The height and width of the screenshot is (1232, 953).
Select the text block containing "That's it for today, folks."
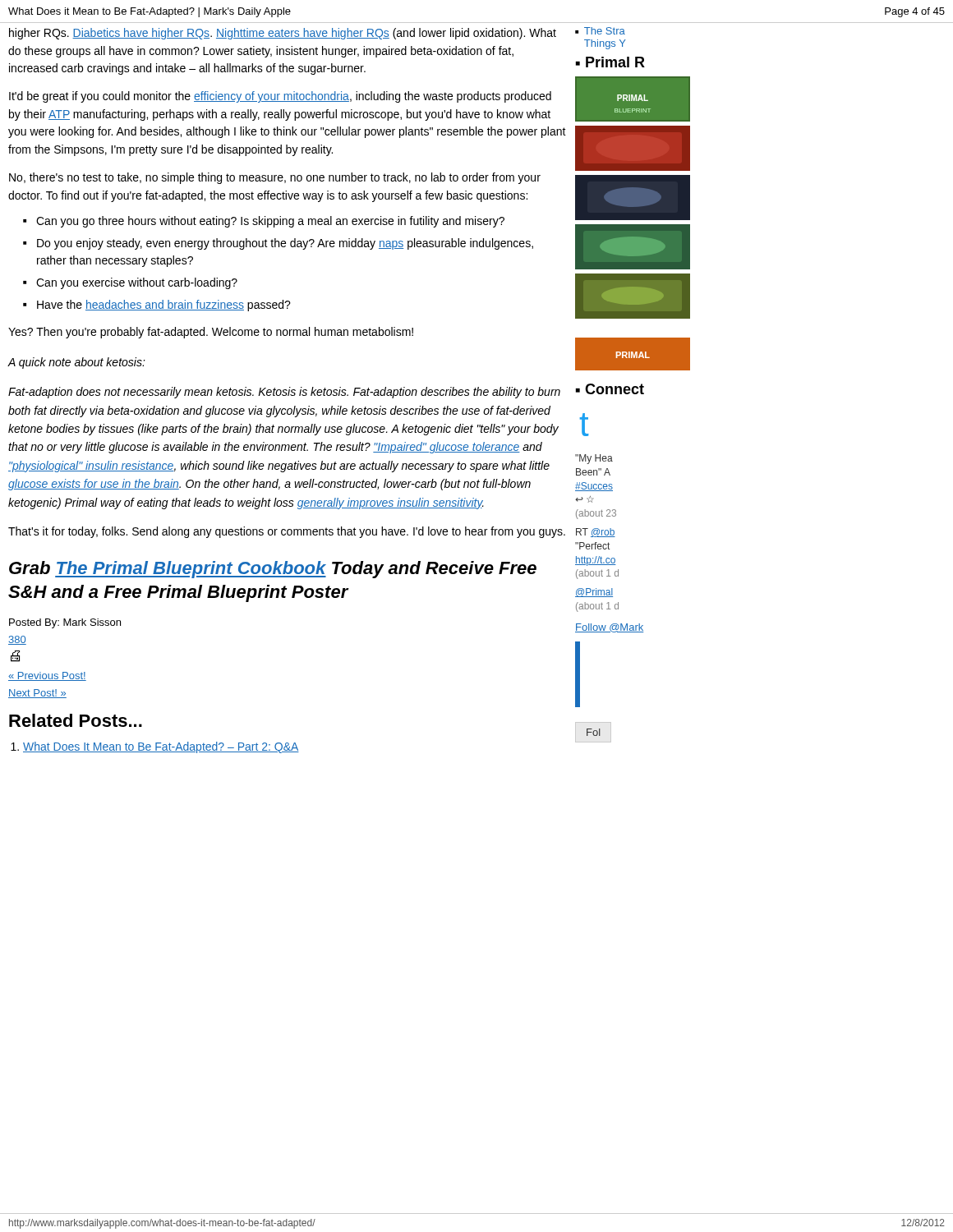coord(287,531)
